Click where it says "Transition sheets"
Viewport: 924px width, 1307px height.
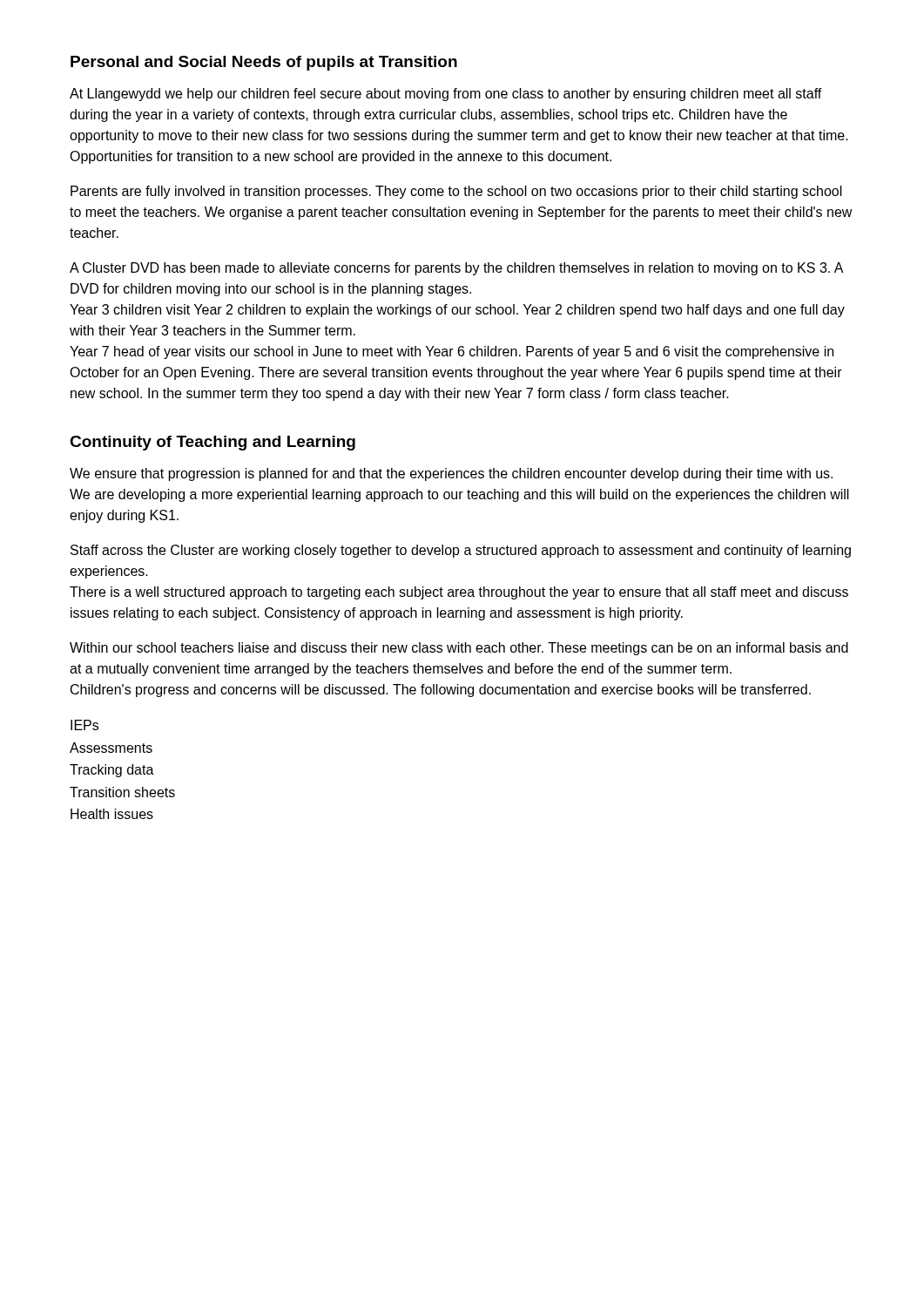[x=122, y=792]
